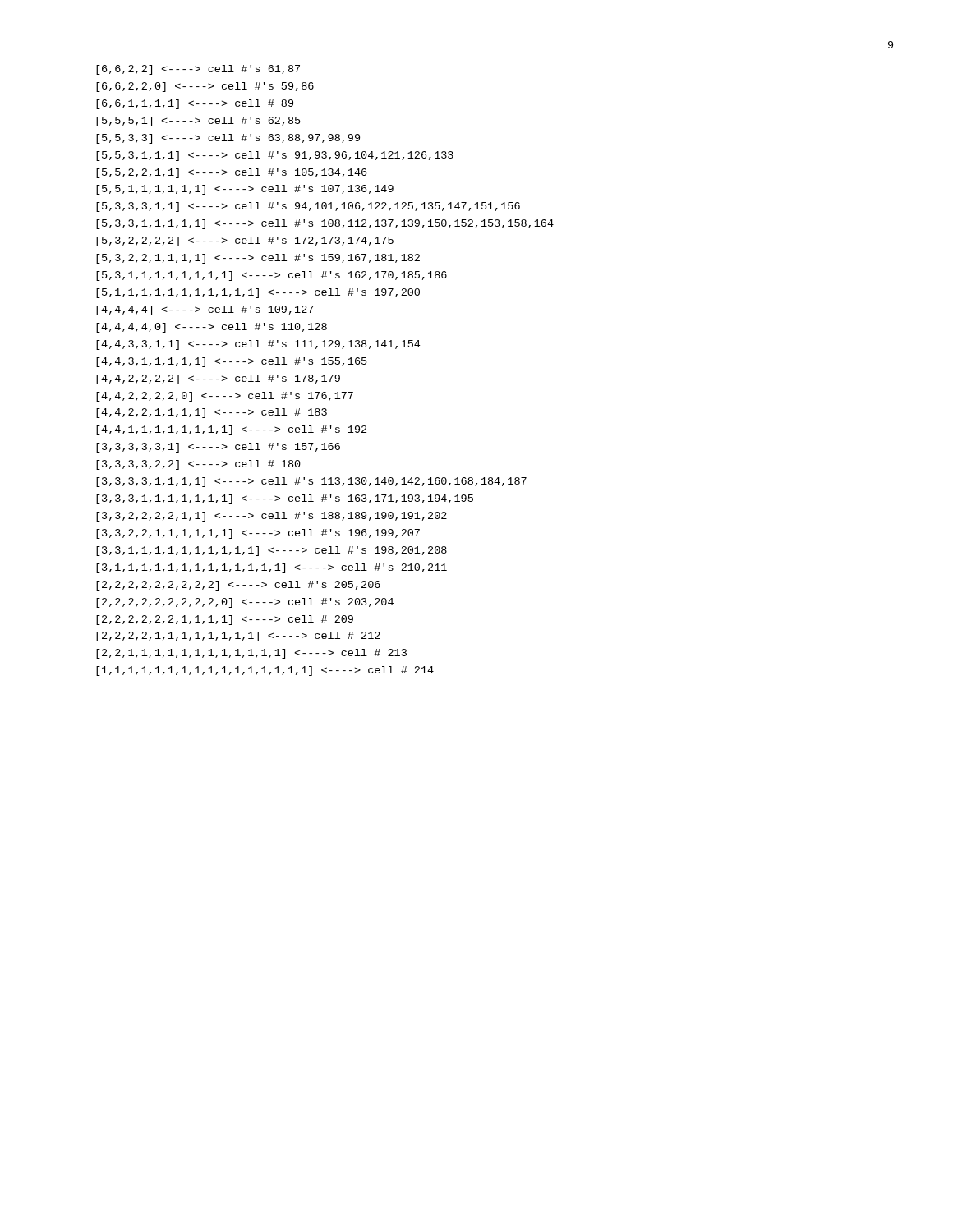Navigate to the passage starting "[6,6,2,2] cell #'s 61,87 [6,6,2,2,0]"
The height and width of the screenshot is (1232, 953).
(324, 370)
